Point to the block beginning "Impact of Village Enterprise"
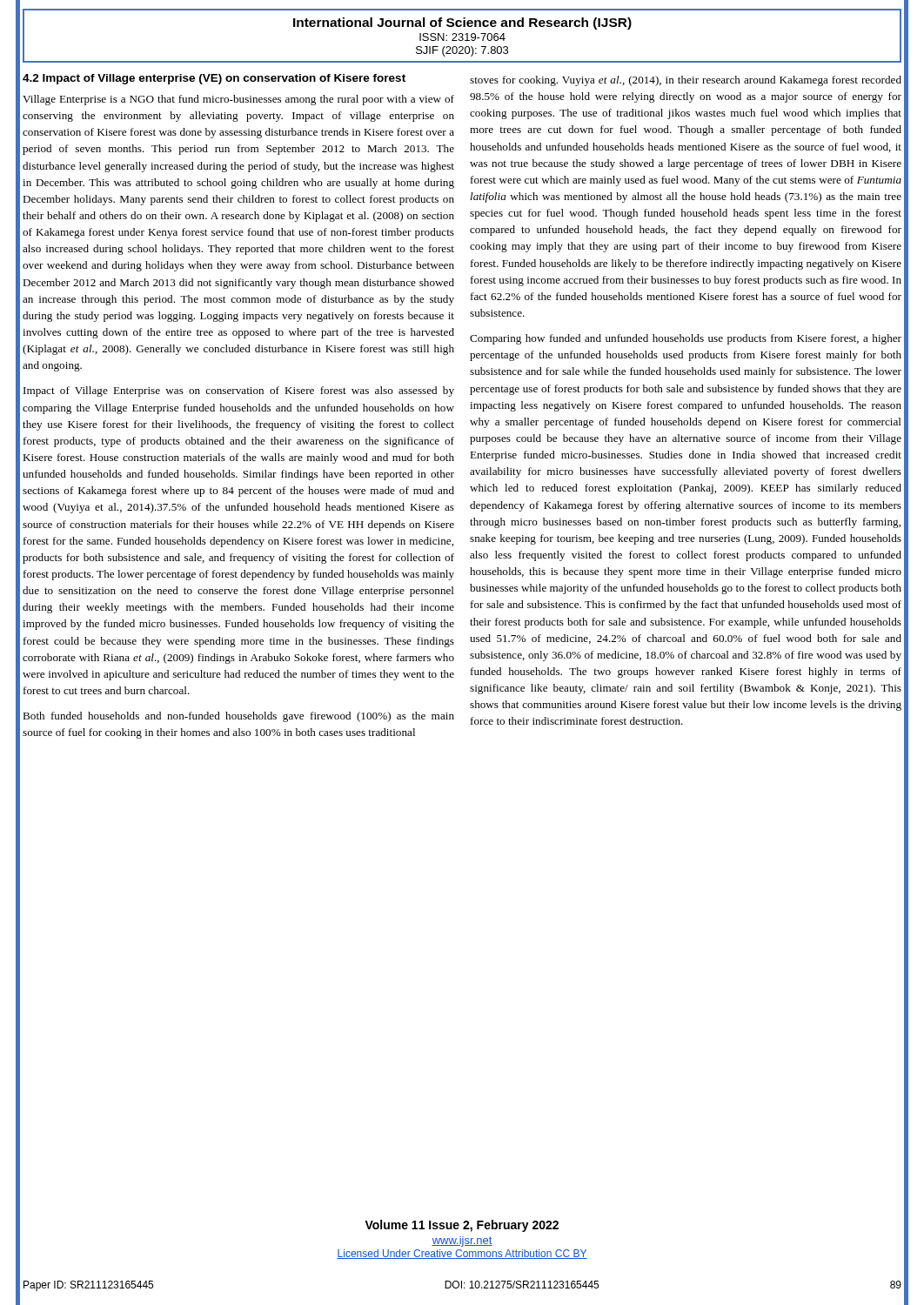 click(x=238, y=540)
